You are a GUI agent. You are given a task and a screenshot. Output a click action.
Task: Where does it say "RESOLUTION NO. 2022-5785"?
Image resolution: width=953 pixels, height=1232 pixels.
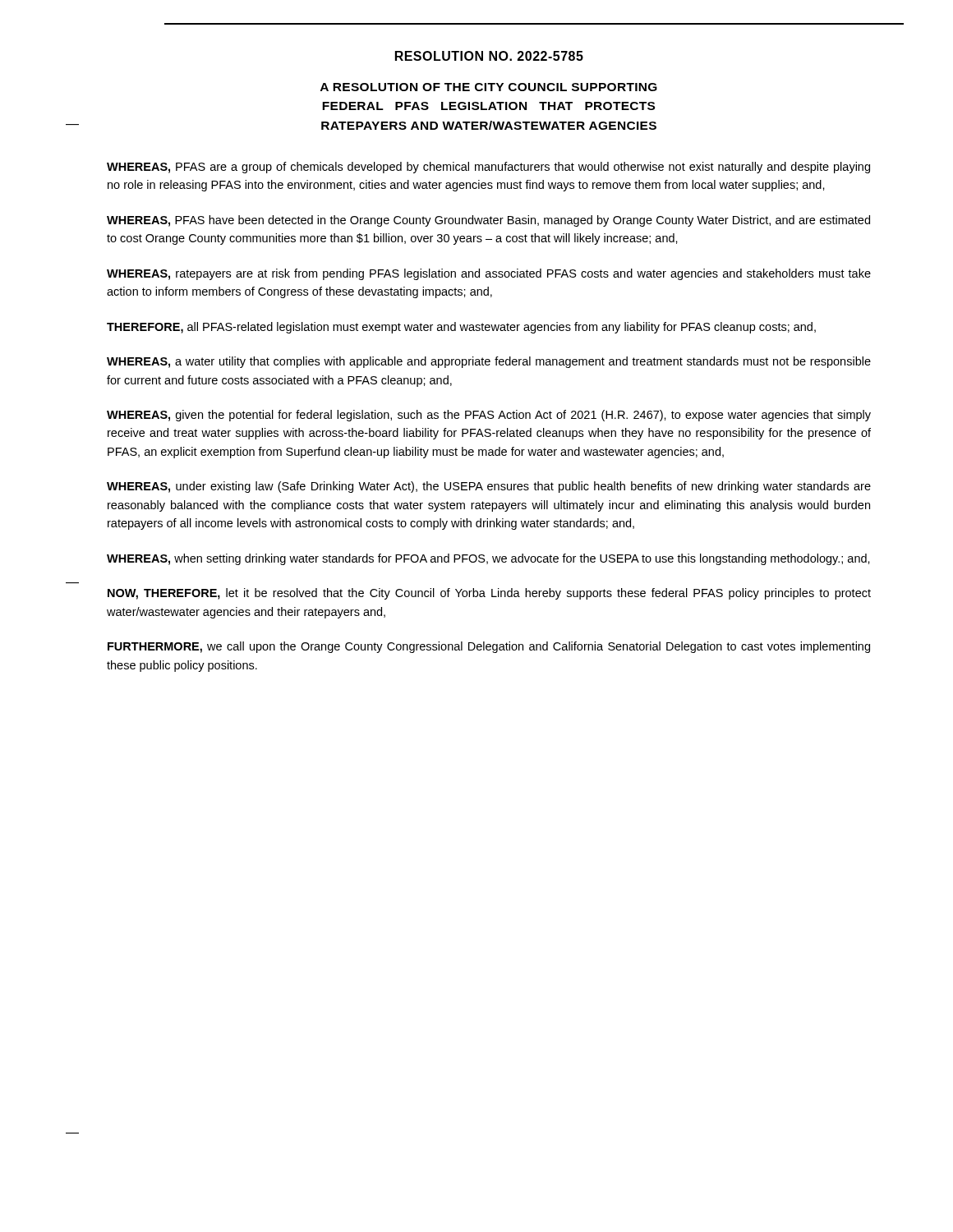pos(489,57)
